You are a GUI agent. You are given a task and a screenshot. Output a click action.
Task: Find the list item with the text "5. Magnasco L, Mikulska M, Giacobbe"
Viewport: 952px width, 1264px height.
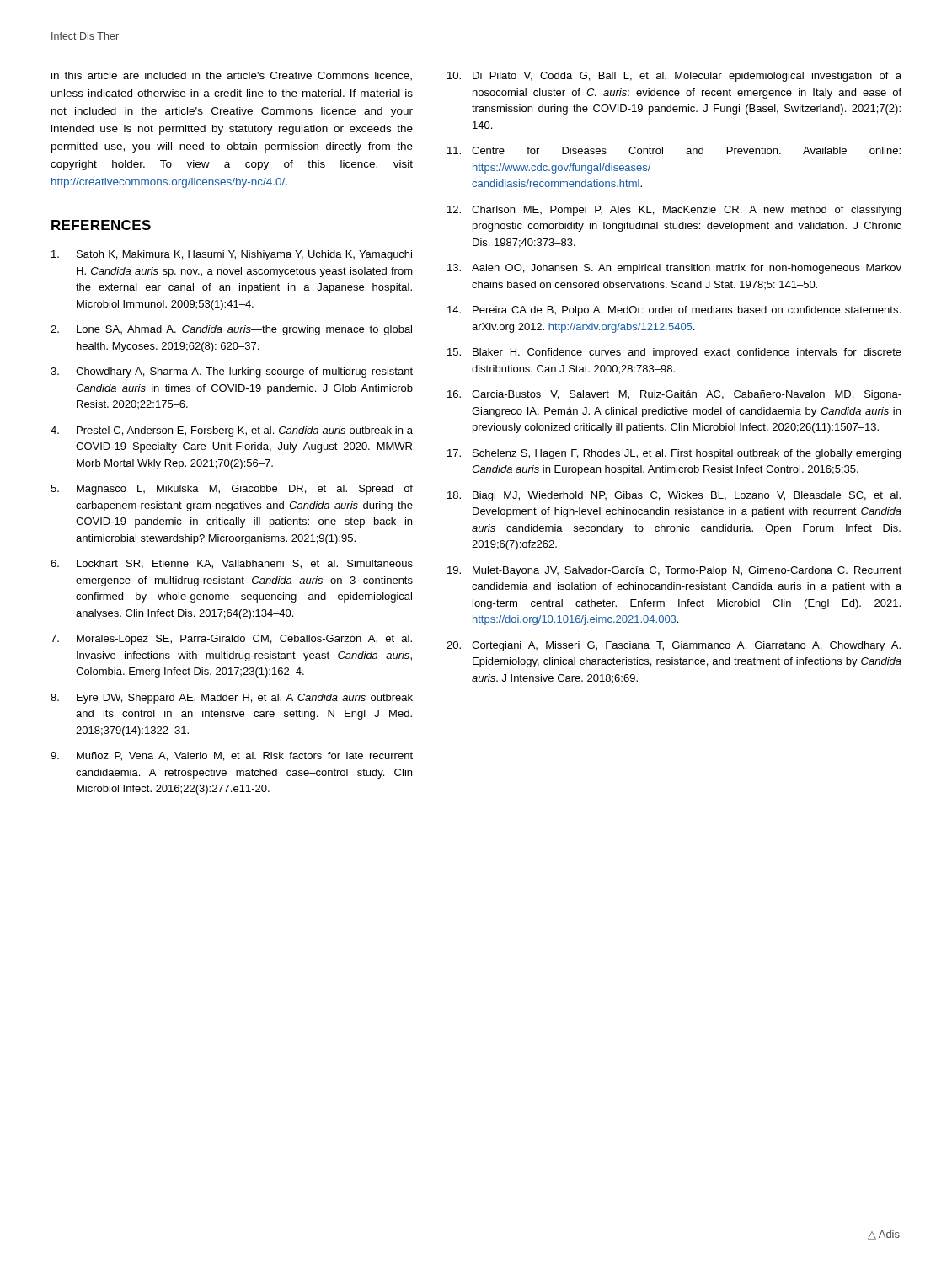(232, 514)
